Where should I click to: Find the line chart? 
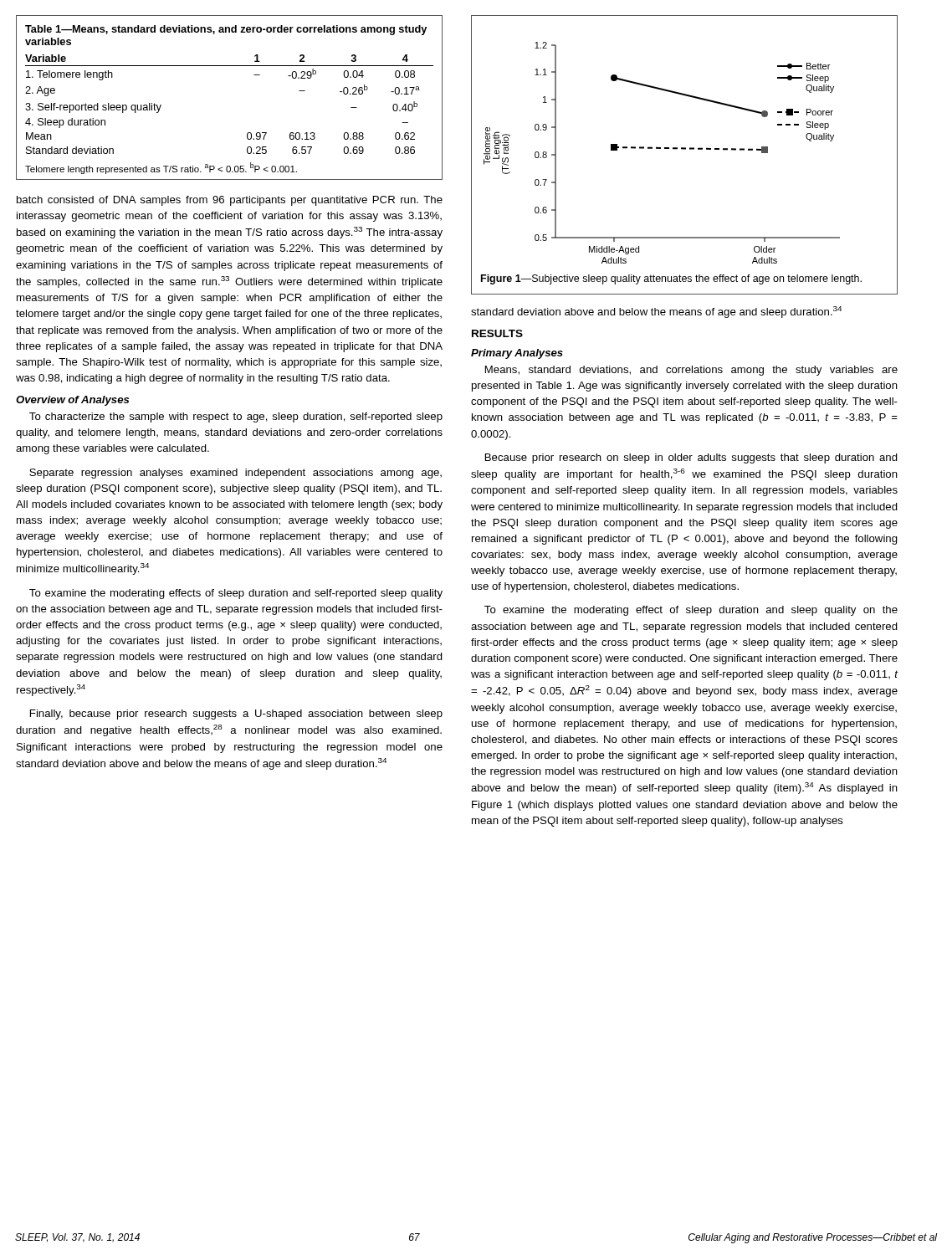point(684,155)
